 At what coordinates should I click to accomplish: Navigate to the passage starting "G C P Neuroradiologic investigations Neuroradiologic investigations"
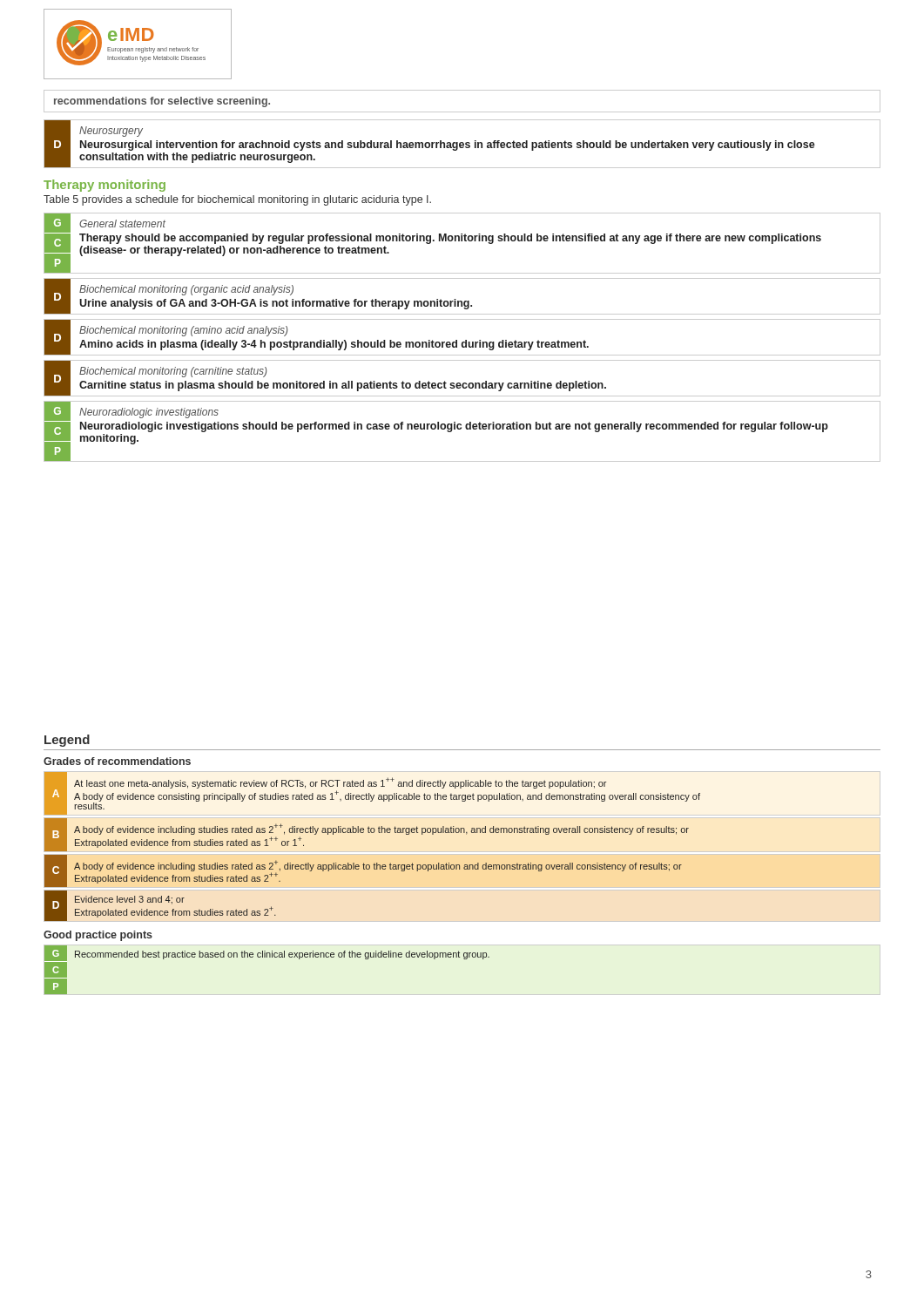pos(462,431)
